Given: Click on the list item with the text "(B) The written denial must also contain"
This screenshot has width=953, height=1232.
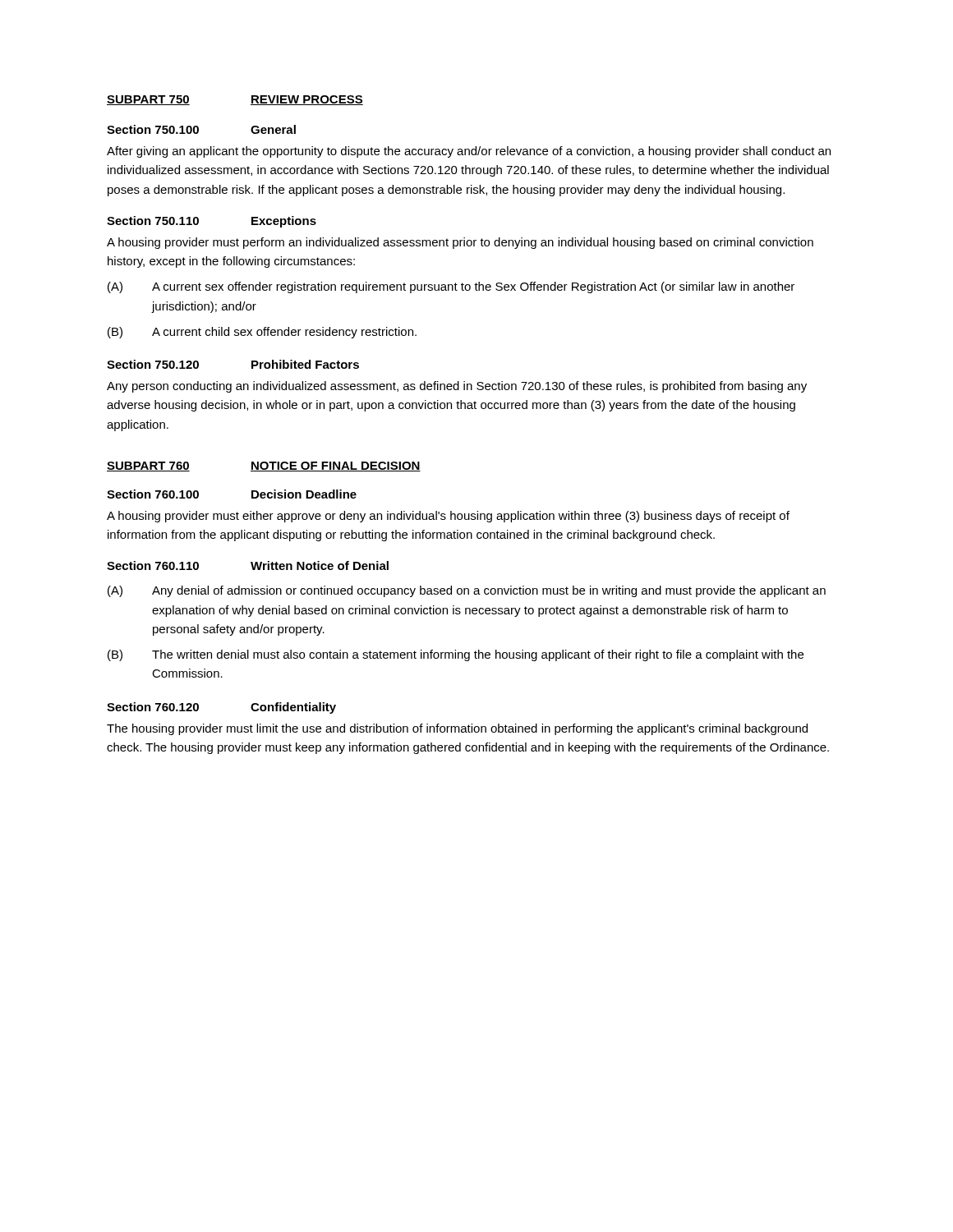Looking at the screenshot, I should [472, 664].
